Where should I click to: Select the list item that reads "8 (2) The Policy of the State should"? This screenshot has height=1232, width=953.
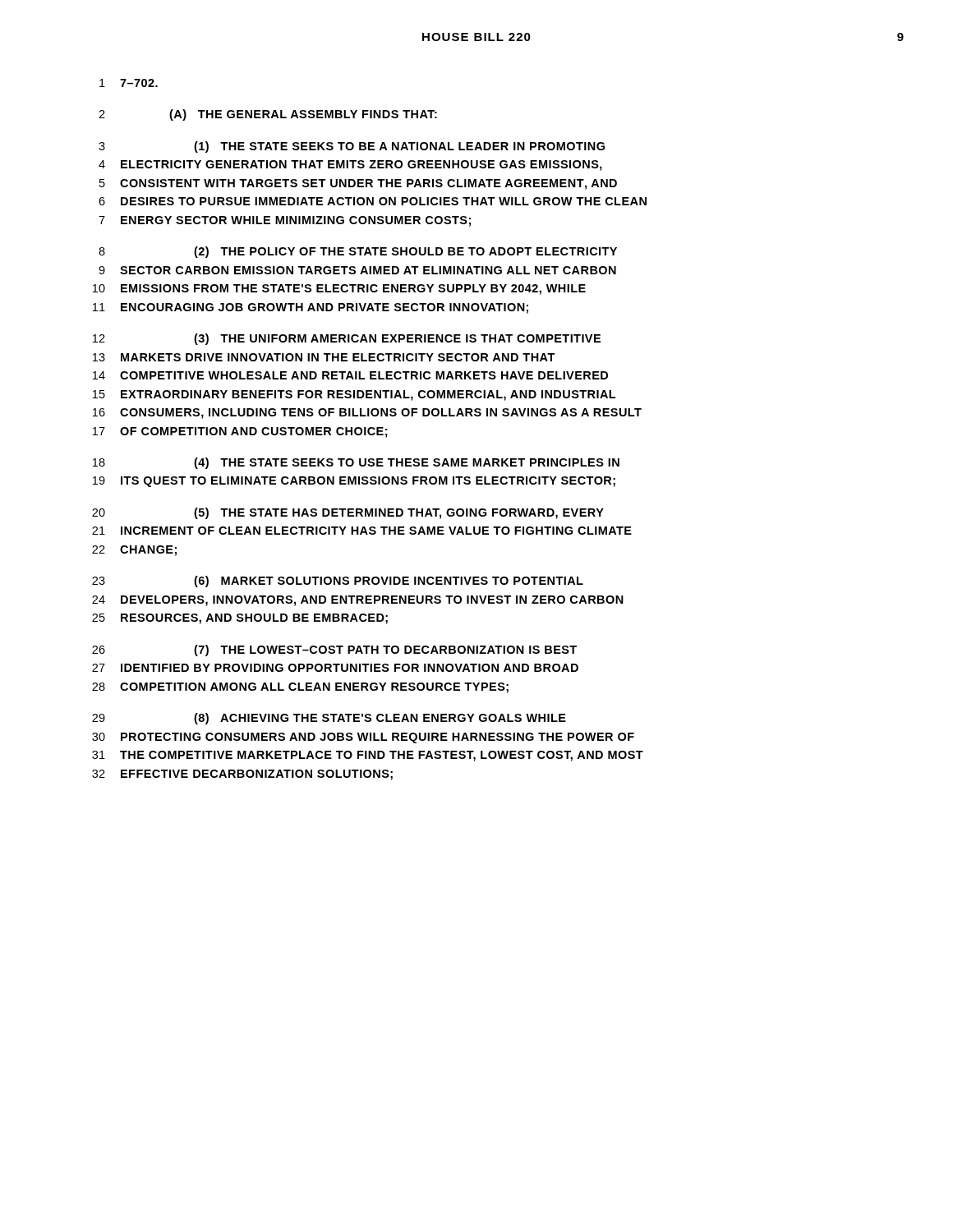click(x=476, y=279)
